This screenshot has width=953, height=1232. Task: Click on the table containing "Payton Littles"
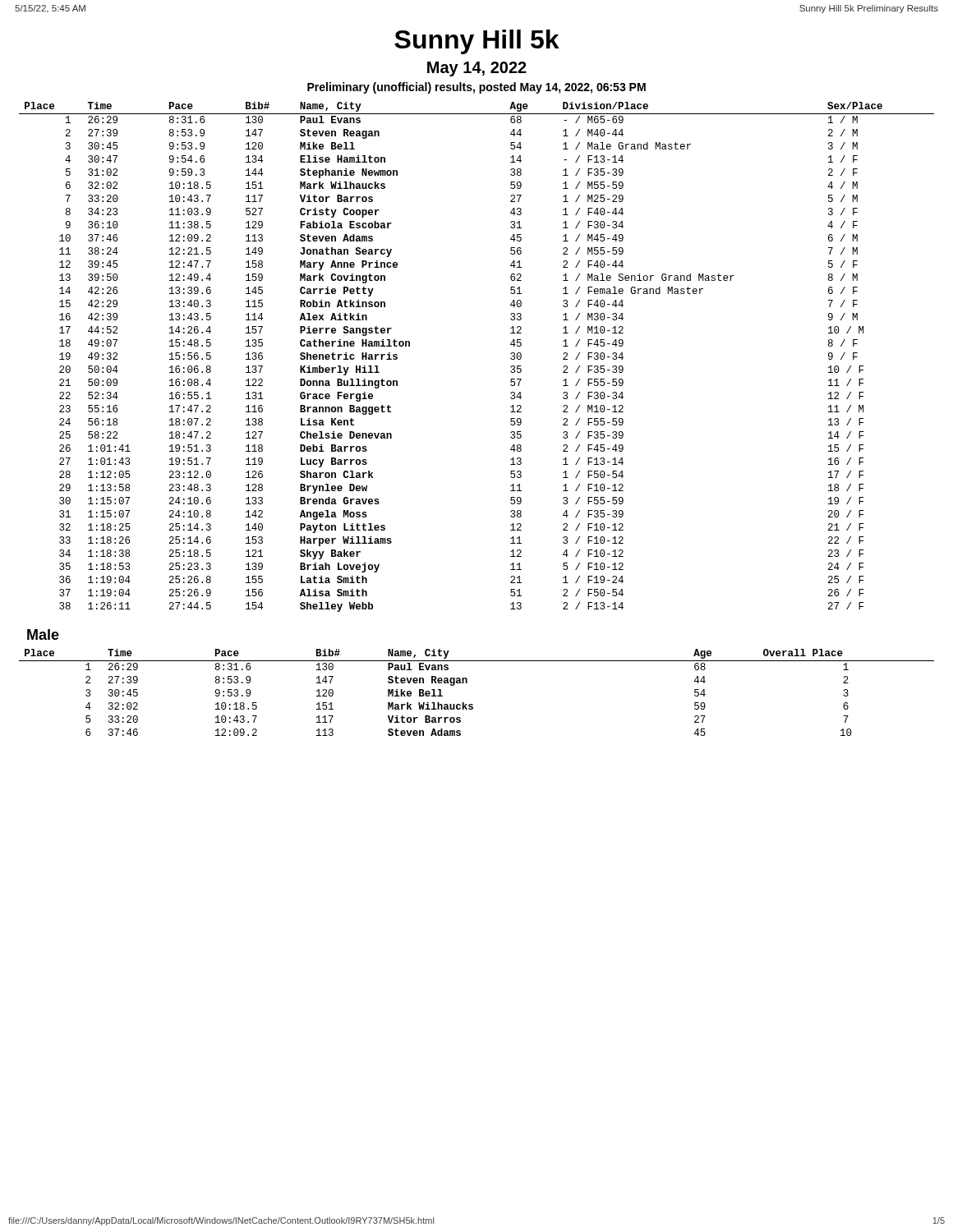476,357
